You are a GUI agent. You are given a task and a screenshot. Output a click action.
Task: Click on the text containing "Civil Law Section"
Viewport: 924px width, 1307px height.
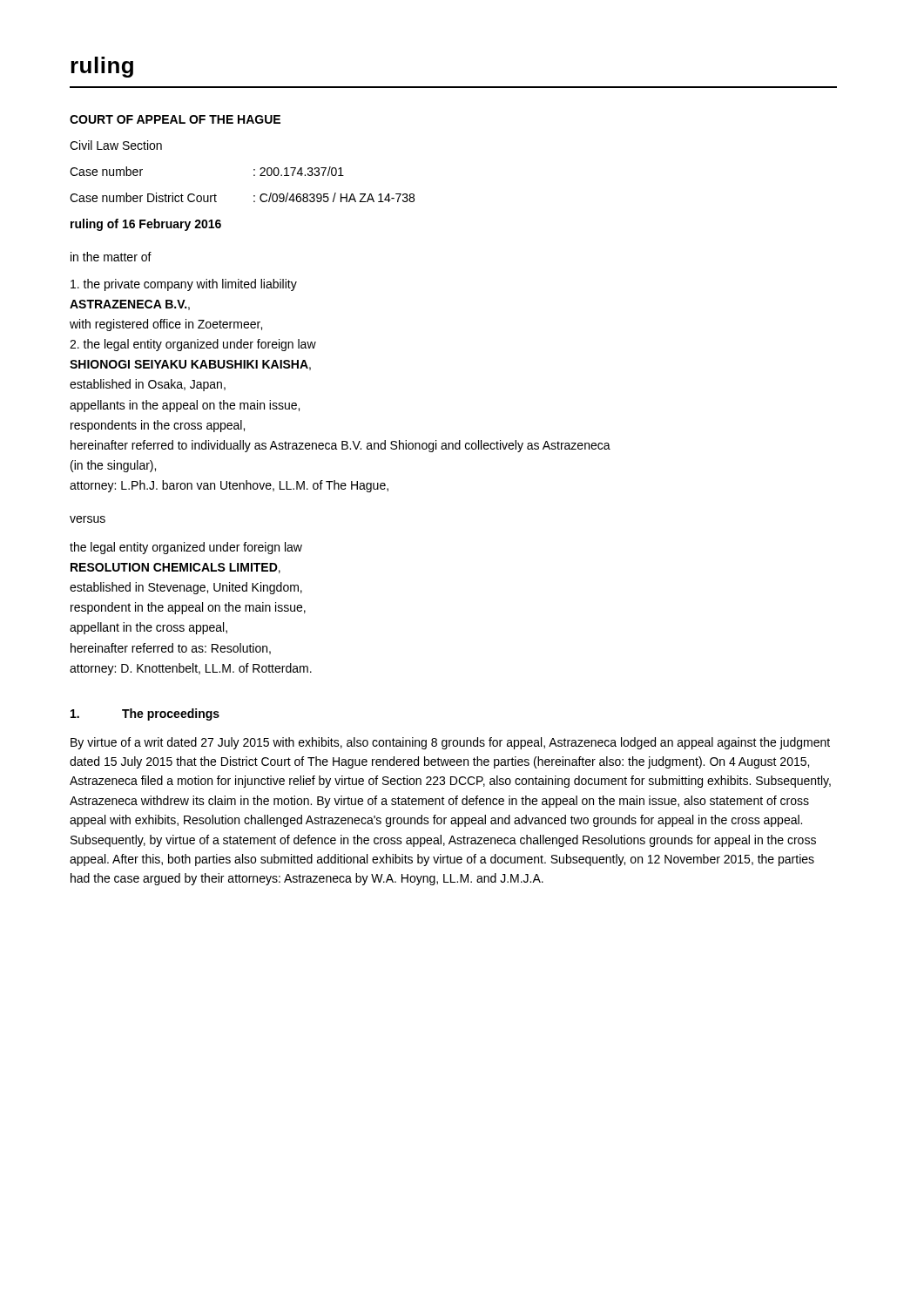click(x=116, y=146)
